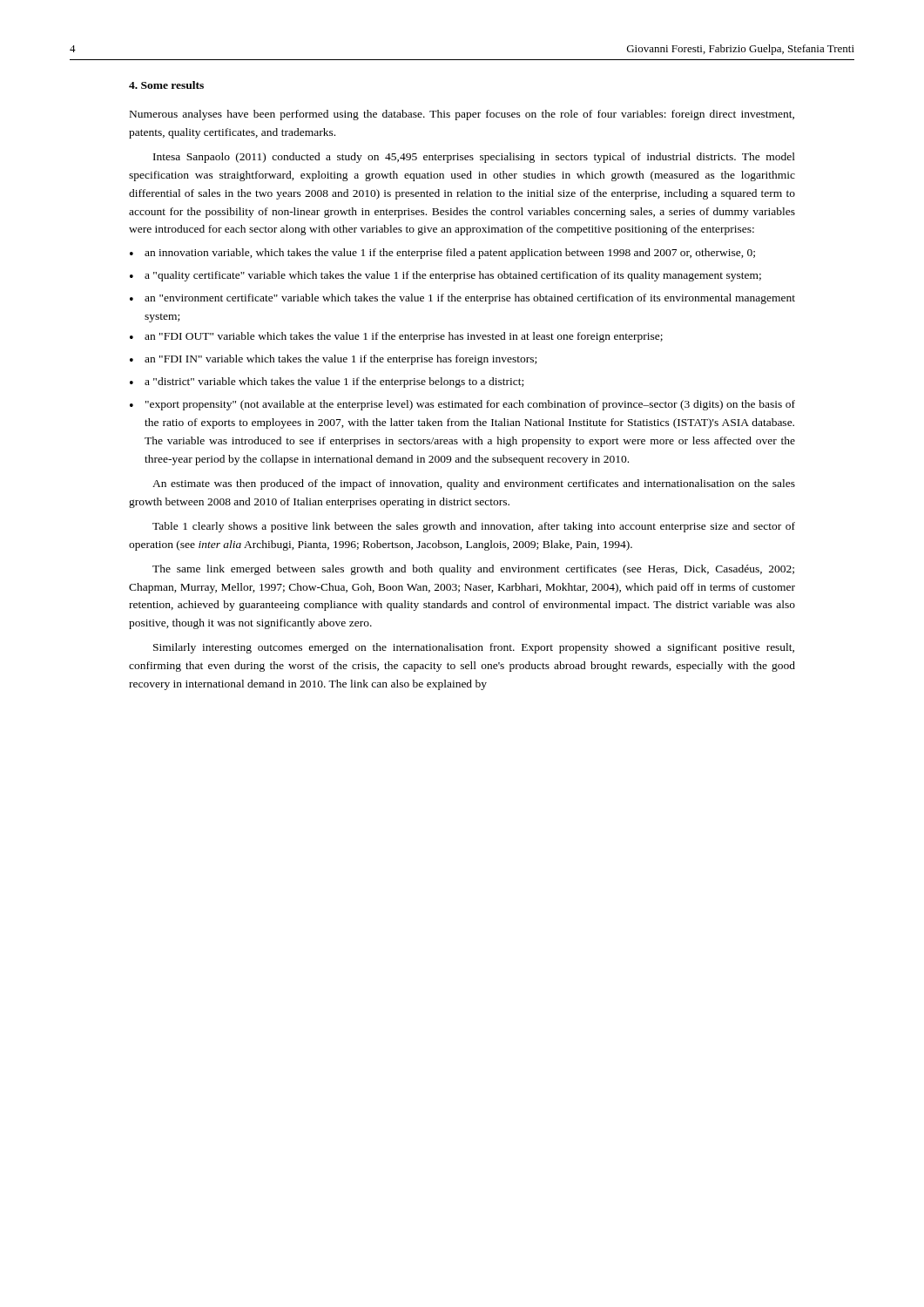924x1307 pixels.
Task: Locate the block of text that opens with "Similarly interesting outcomes emerged on the internationalisation"
Action: coord(462,665)
